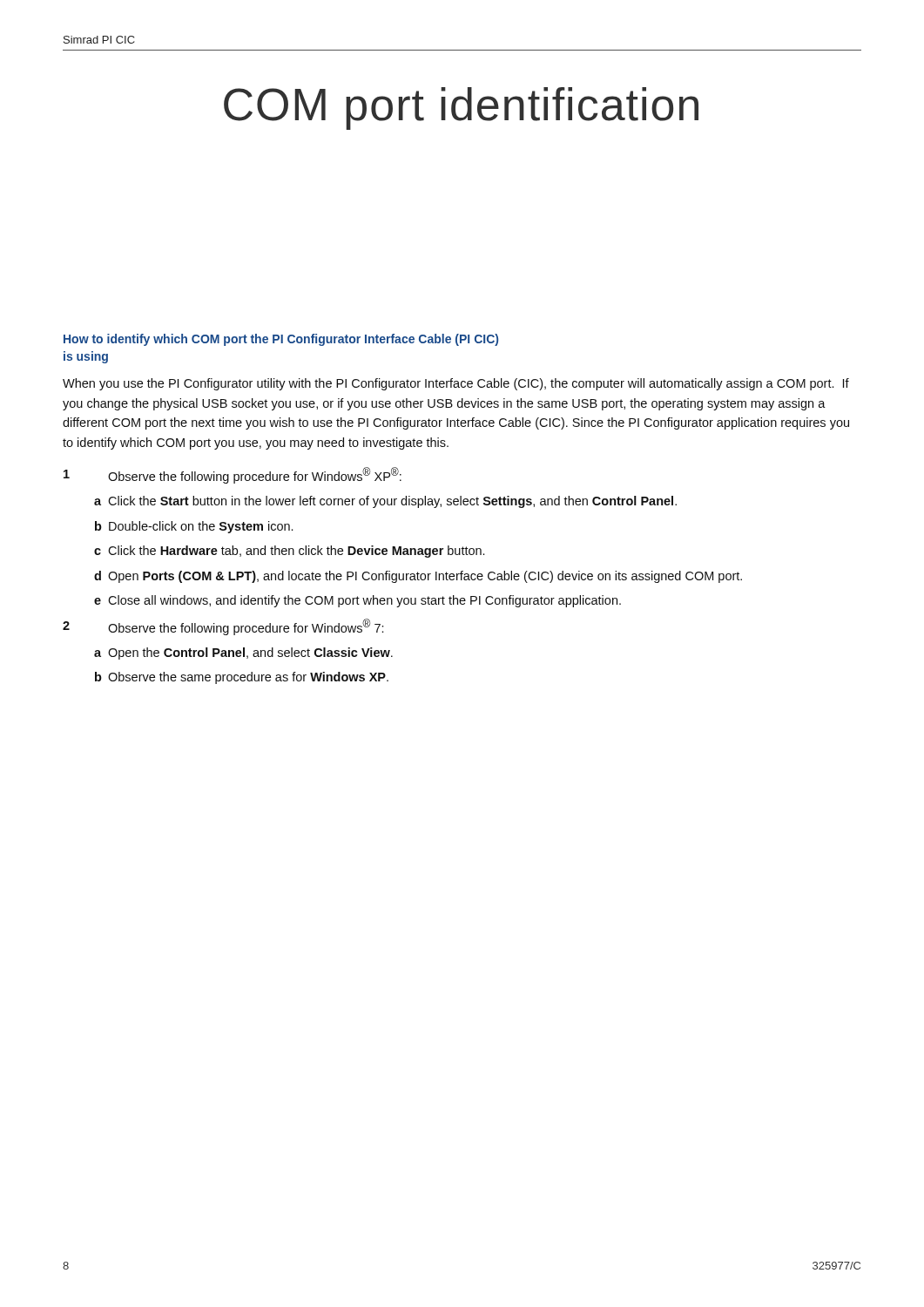Click the passage that begins "d Open Ports (COM & LPT),"
Viewport: 924px width, 1307px height.
pos(462,576)
